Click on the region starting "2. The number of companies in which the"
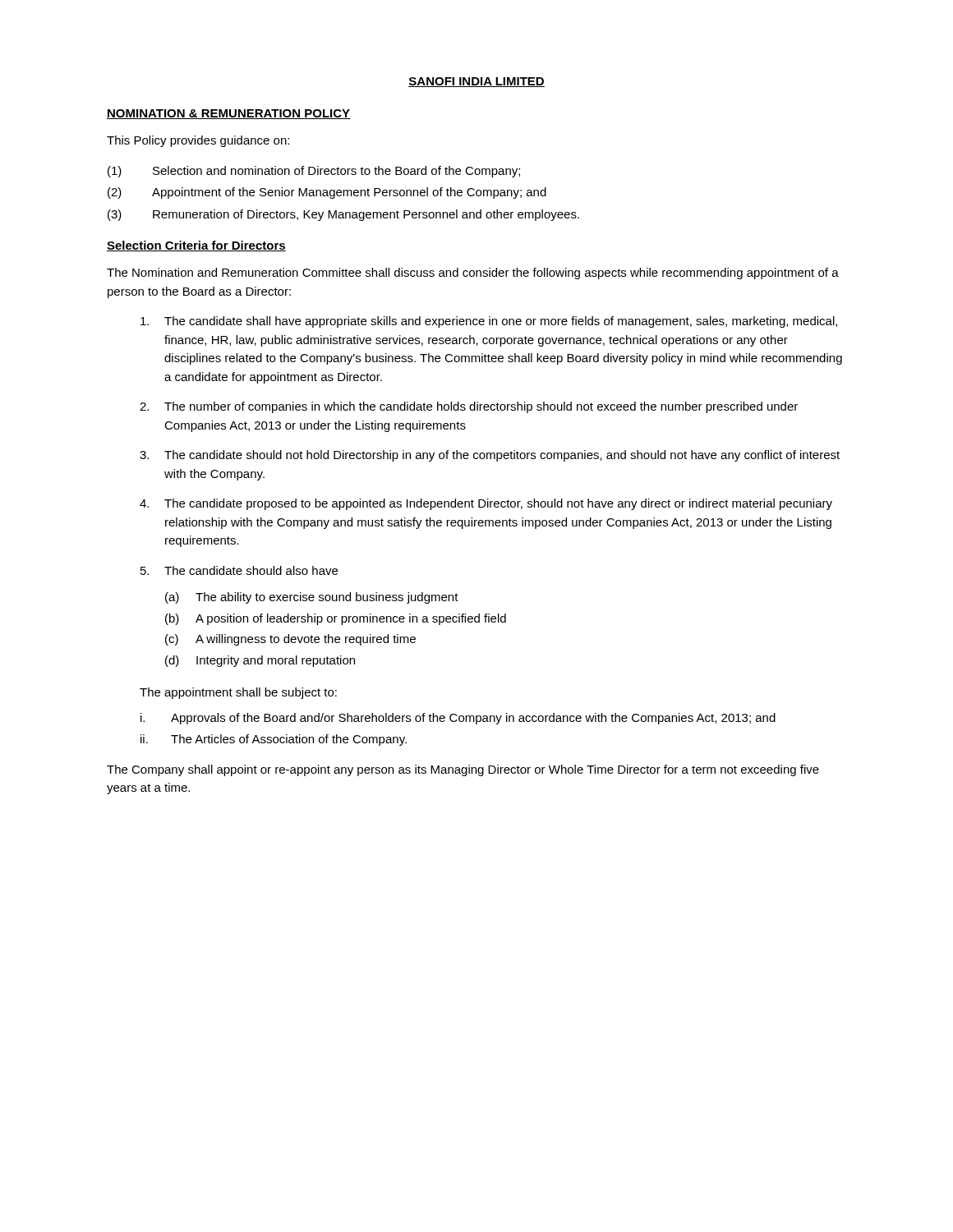Image resolution: width=953 pixels, height=1232 pixels. [493, 416]
